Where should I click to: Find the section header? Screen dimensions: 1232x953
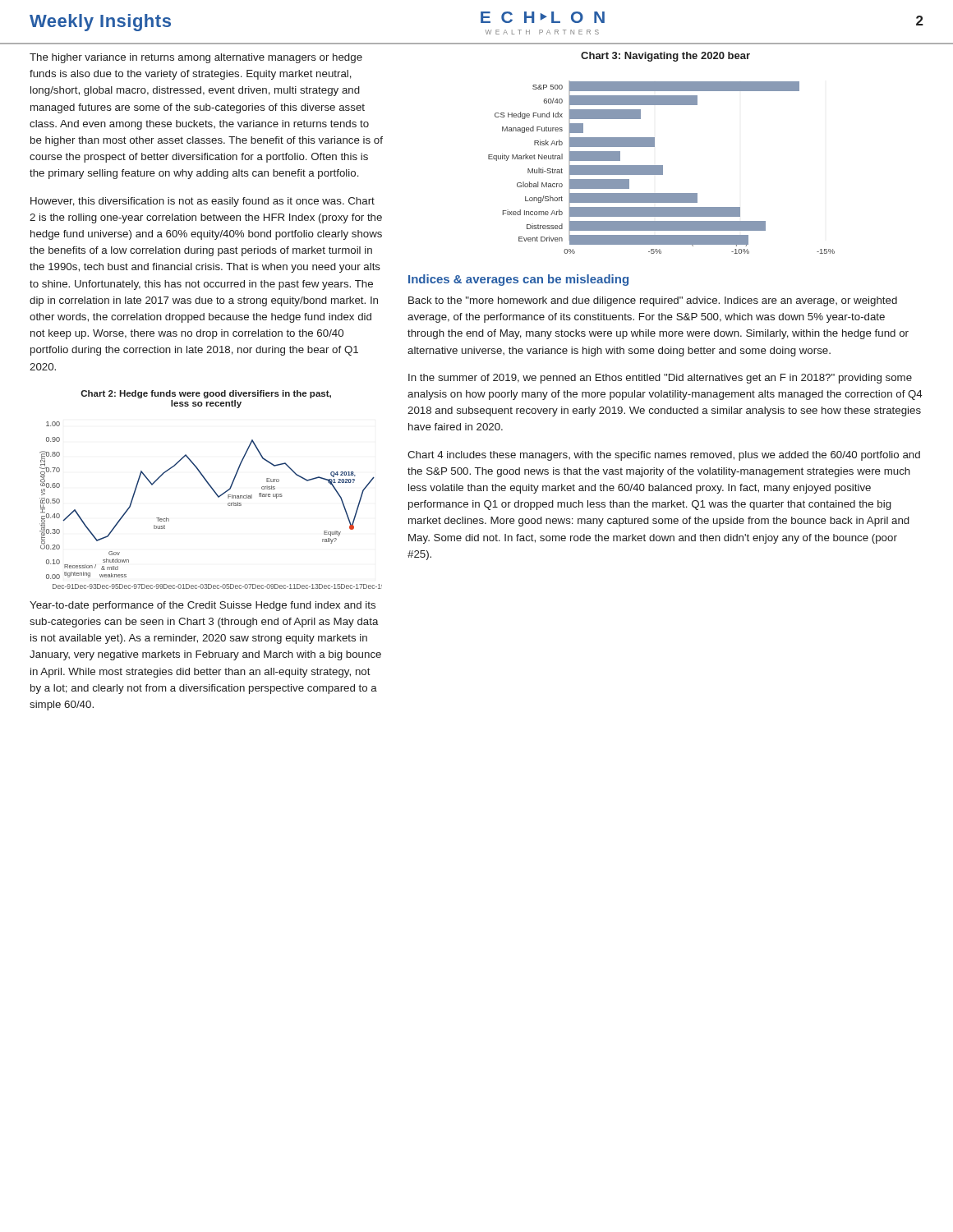coord(518,279)
